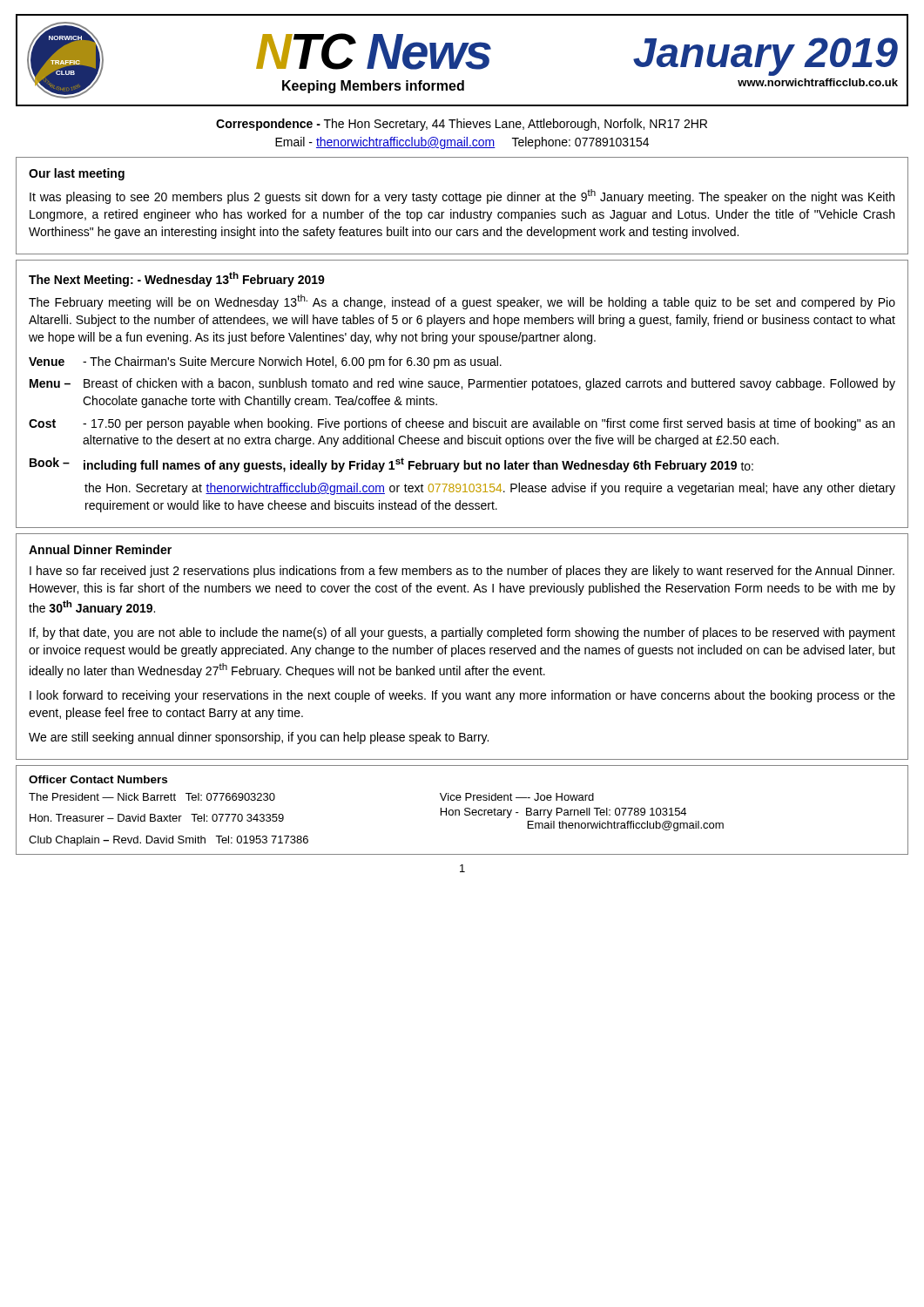The image size is (924, 1307).
Task: Point to the block starting "We are still seeking annual"
Action: (x=259, y=737)
